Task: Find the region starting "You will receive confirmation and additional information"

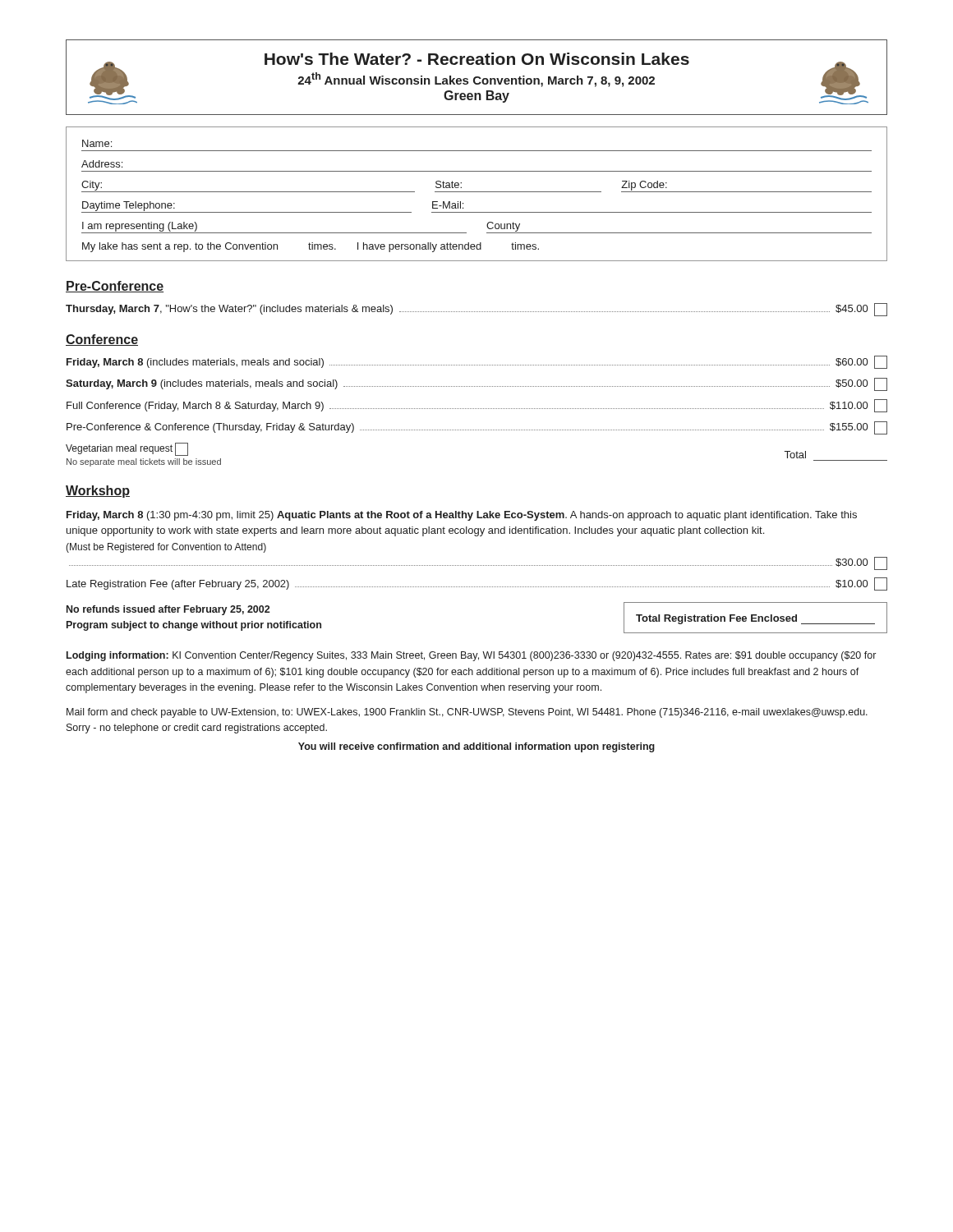Action: (x=476, y=747)
